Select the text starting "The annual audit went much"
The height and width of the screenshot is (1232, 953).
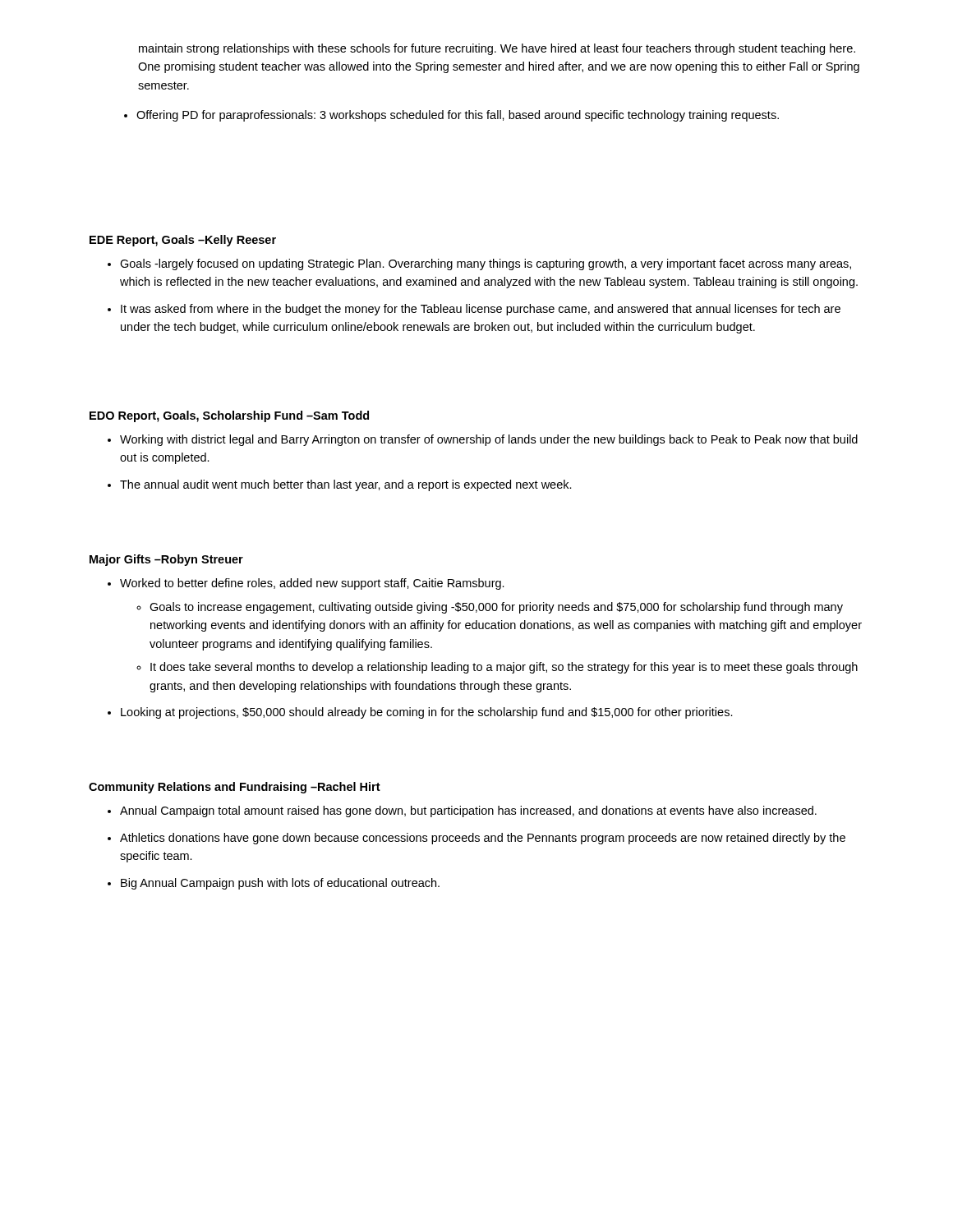(476, 485)
